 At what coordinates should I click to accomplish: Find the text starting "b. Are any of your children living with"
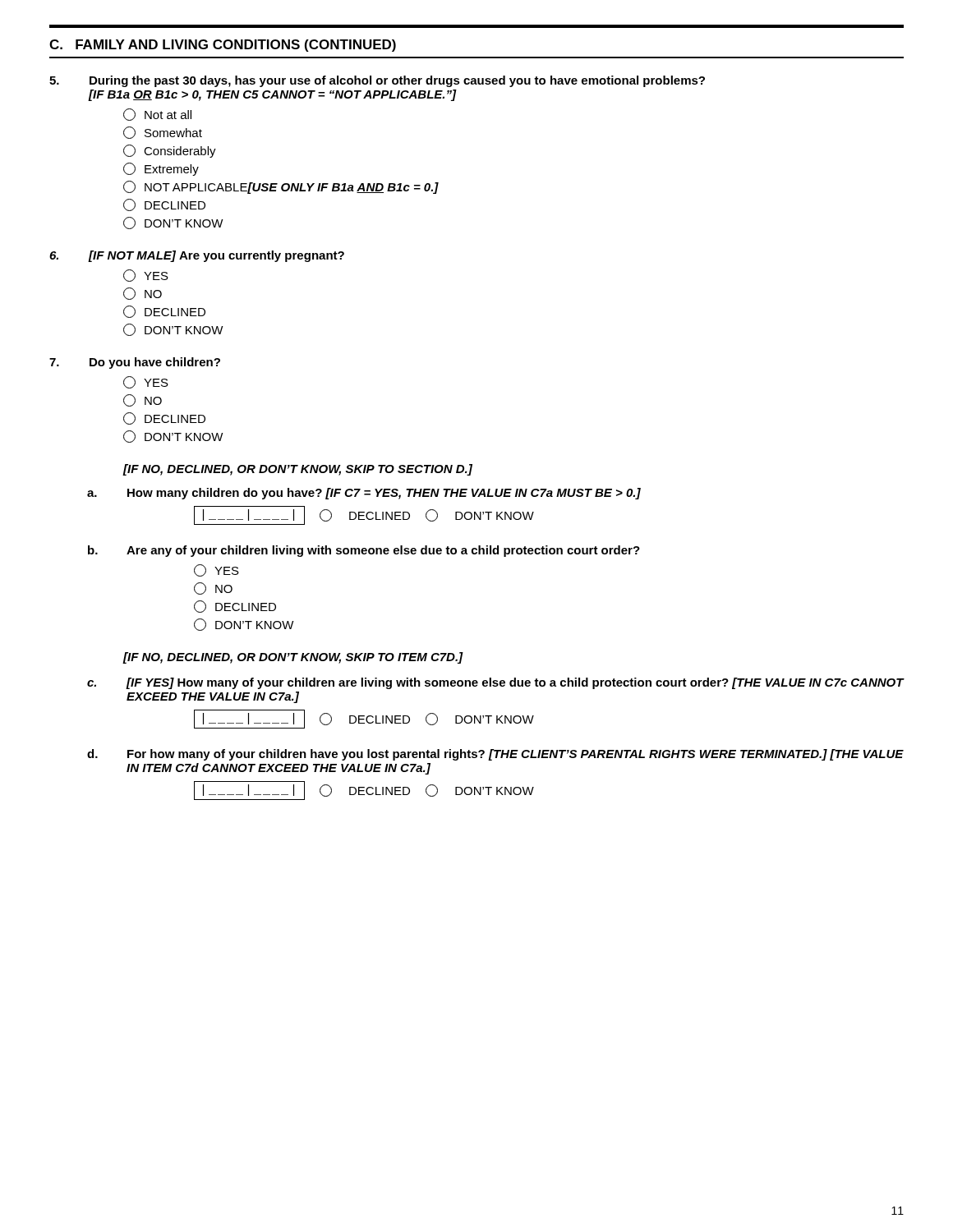364,551
